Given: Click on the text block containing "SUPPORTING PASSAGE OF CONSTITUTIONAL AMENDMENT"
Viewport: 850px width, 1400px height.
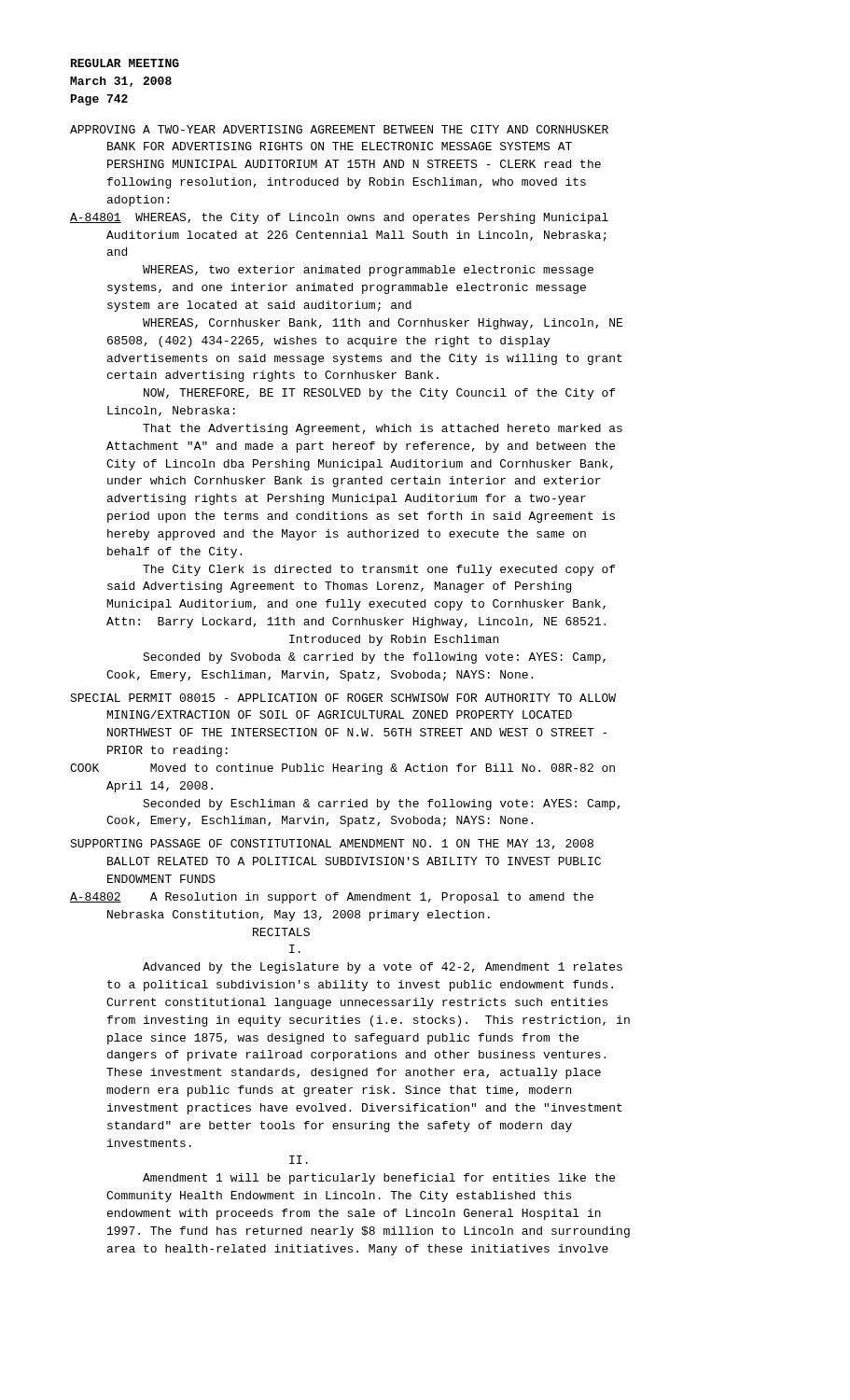Looking at the screenshot, I should point(425,1048).
